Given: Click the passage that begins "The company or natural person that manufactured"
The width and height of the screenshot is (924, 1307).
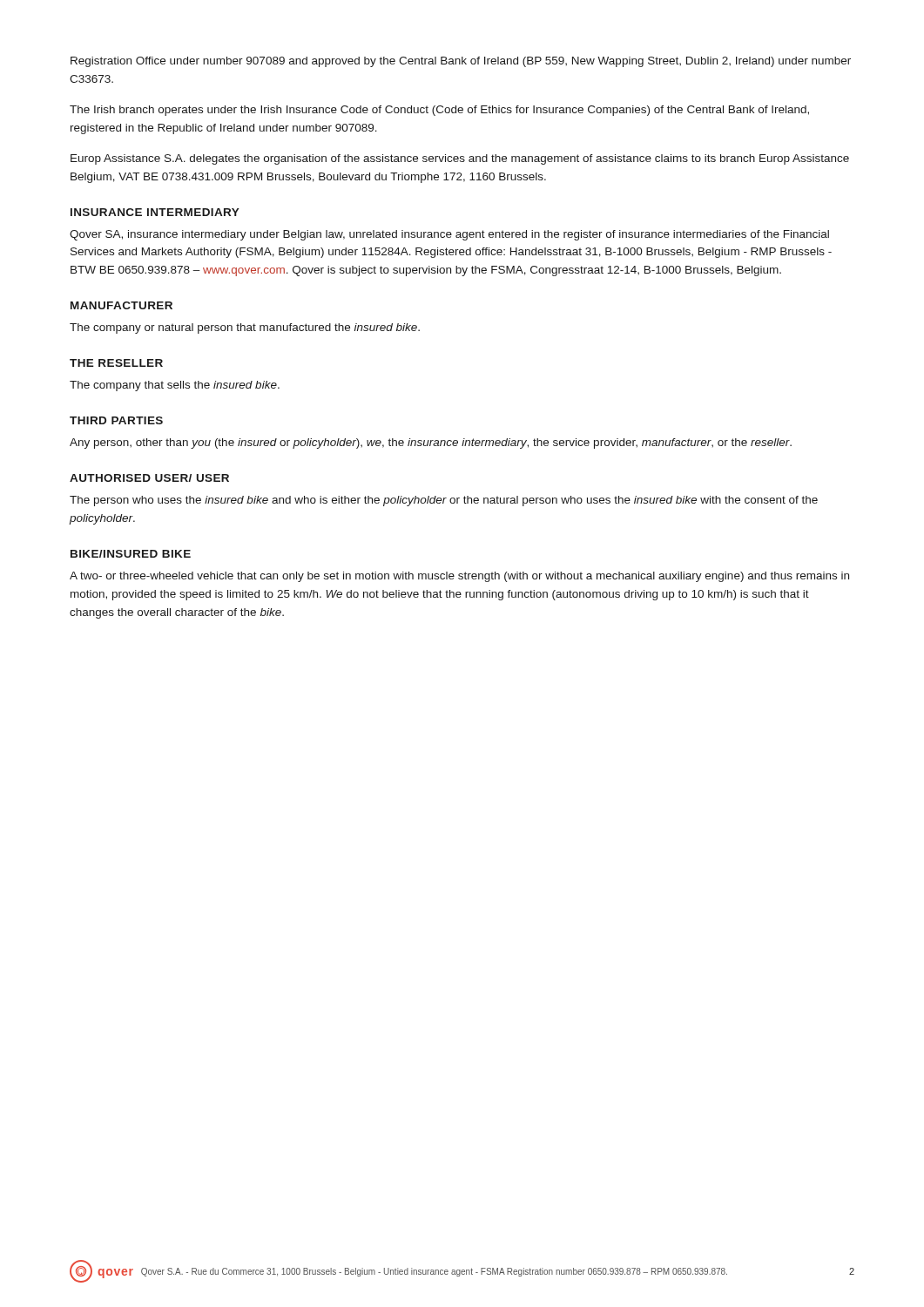Looking at the screenshot, I should pyautogui.click(x=245, y=327).
